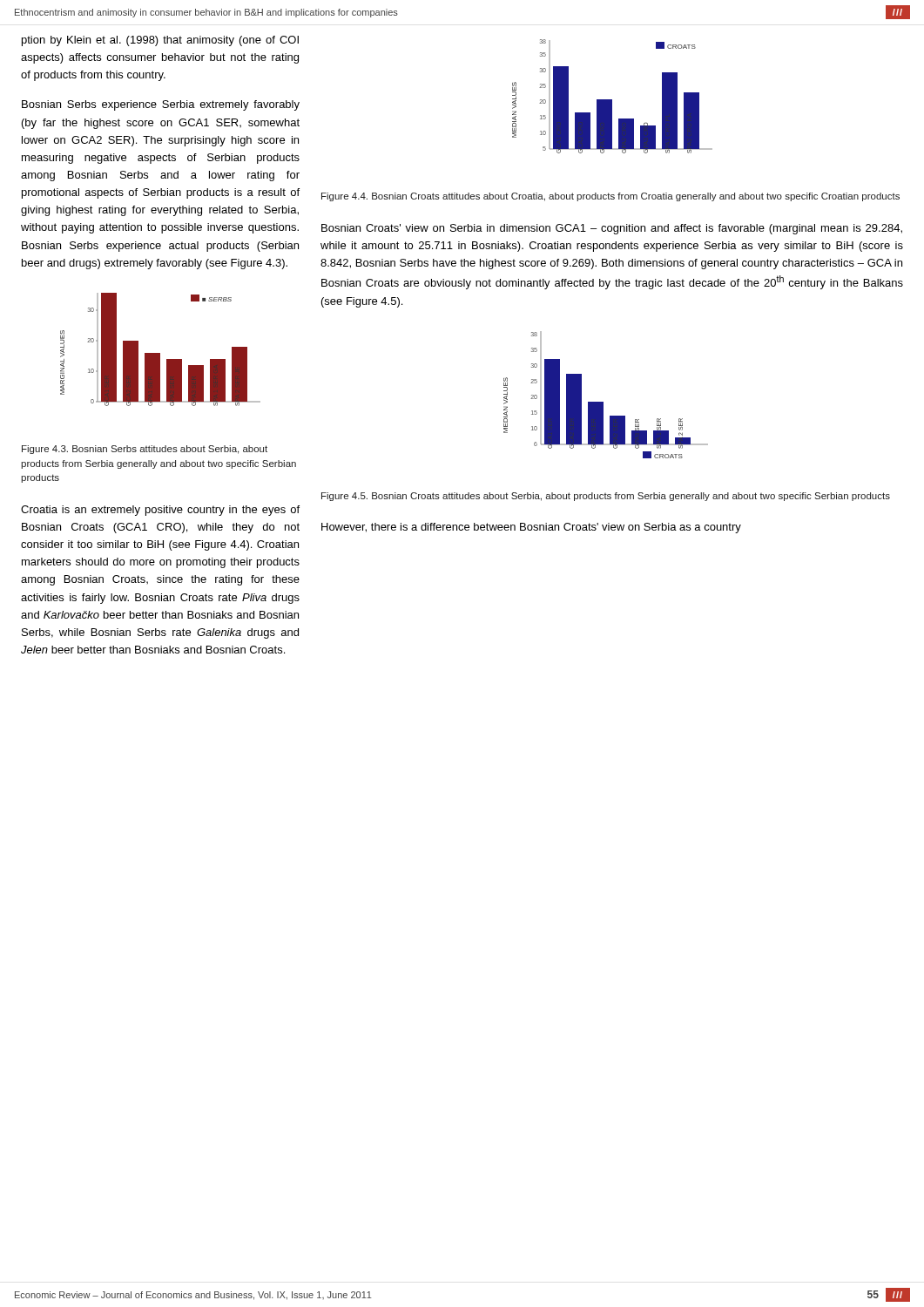Locate the text block starting "ption by Klein et al."
This screenshot has width=924, height=1307.
point(160,57)
